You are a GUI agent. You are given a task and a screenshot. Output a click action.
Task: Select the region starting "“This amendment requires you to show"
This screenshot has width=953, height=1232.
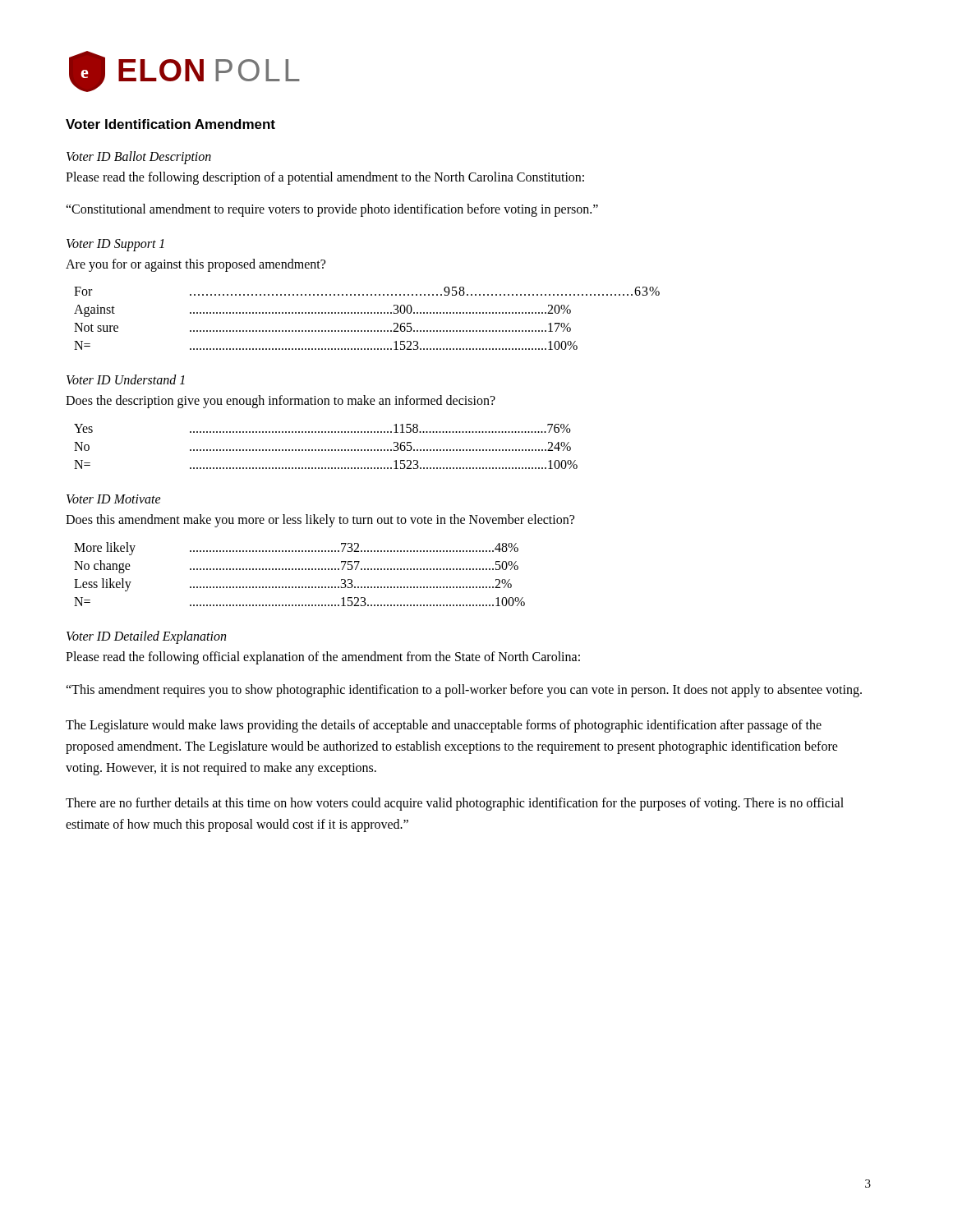(464, 689)
